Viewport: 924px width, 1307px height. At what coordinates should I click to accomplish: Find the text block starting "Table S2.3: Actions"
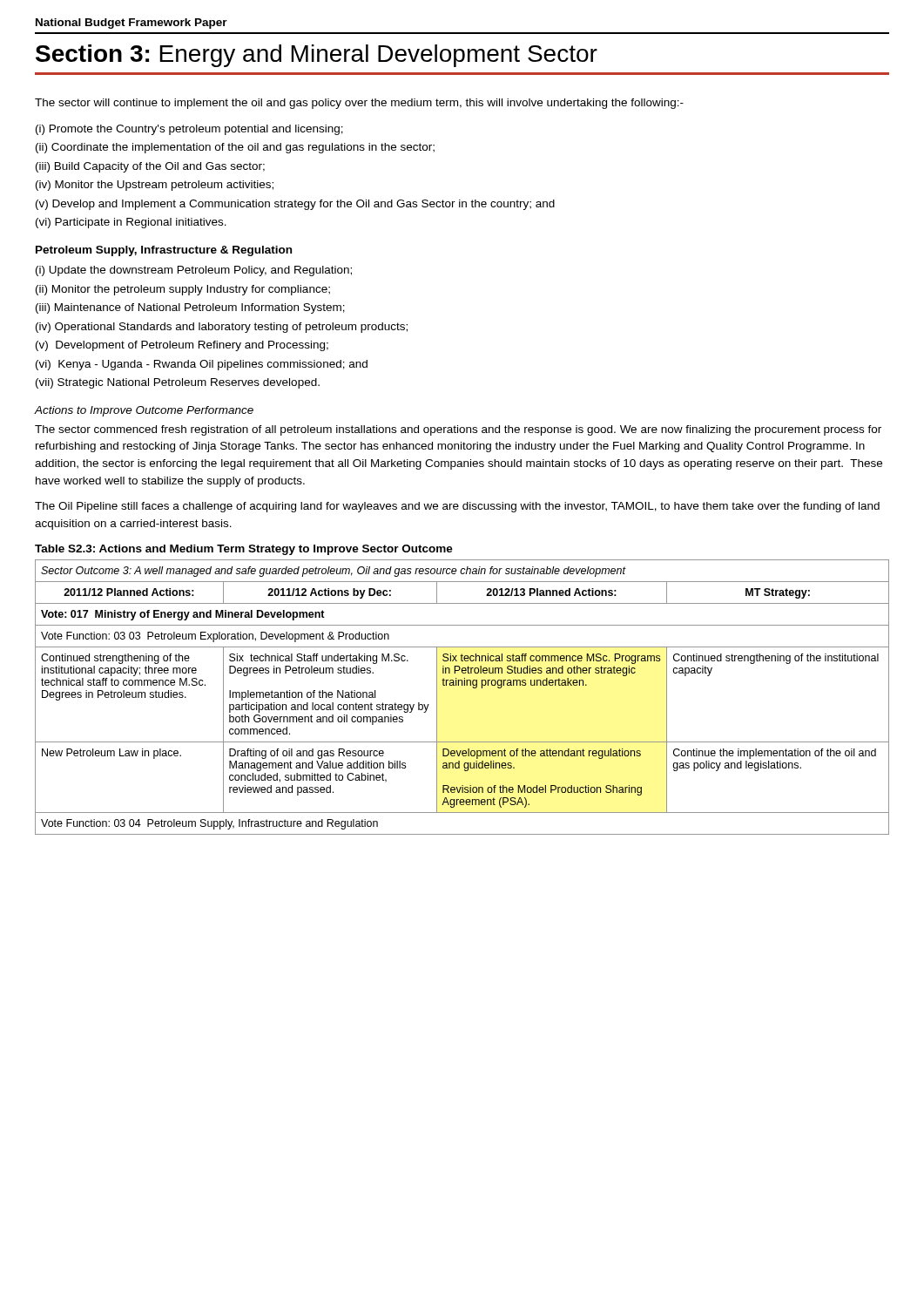point(244,549)
